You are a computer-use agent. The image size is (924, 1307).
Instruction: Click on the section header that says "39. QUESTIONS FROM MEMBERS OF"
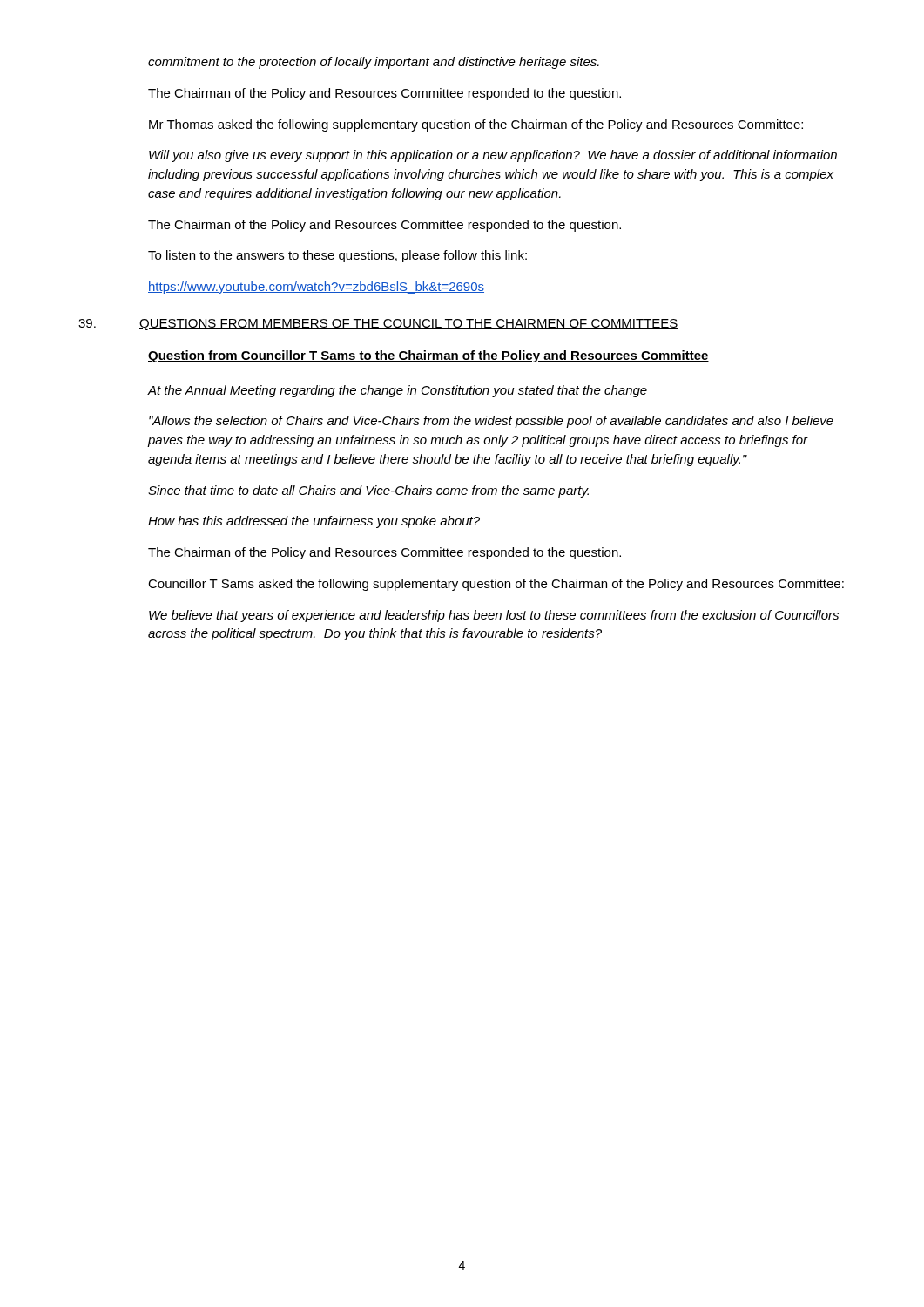click(378, 323)
